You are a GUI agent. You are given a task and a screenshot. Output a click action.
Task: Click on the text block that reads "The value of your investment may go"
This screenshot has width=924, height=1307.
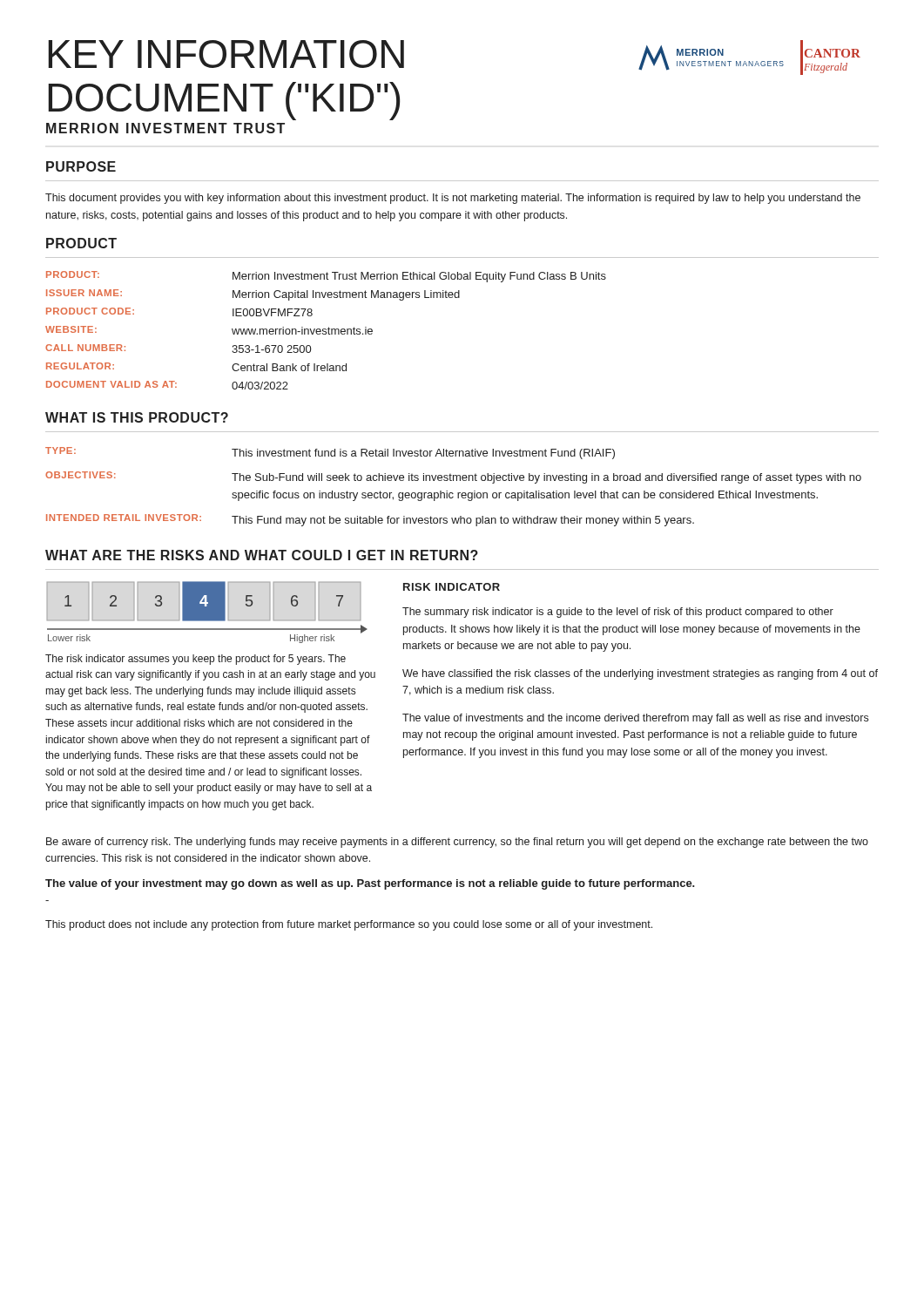pyautogui.click(x=462, y=883)
